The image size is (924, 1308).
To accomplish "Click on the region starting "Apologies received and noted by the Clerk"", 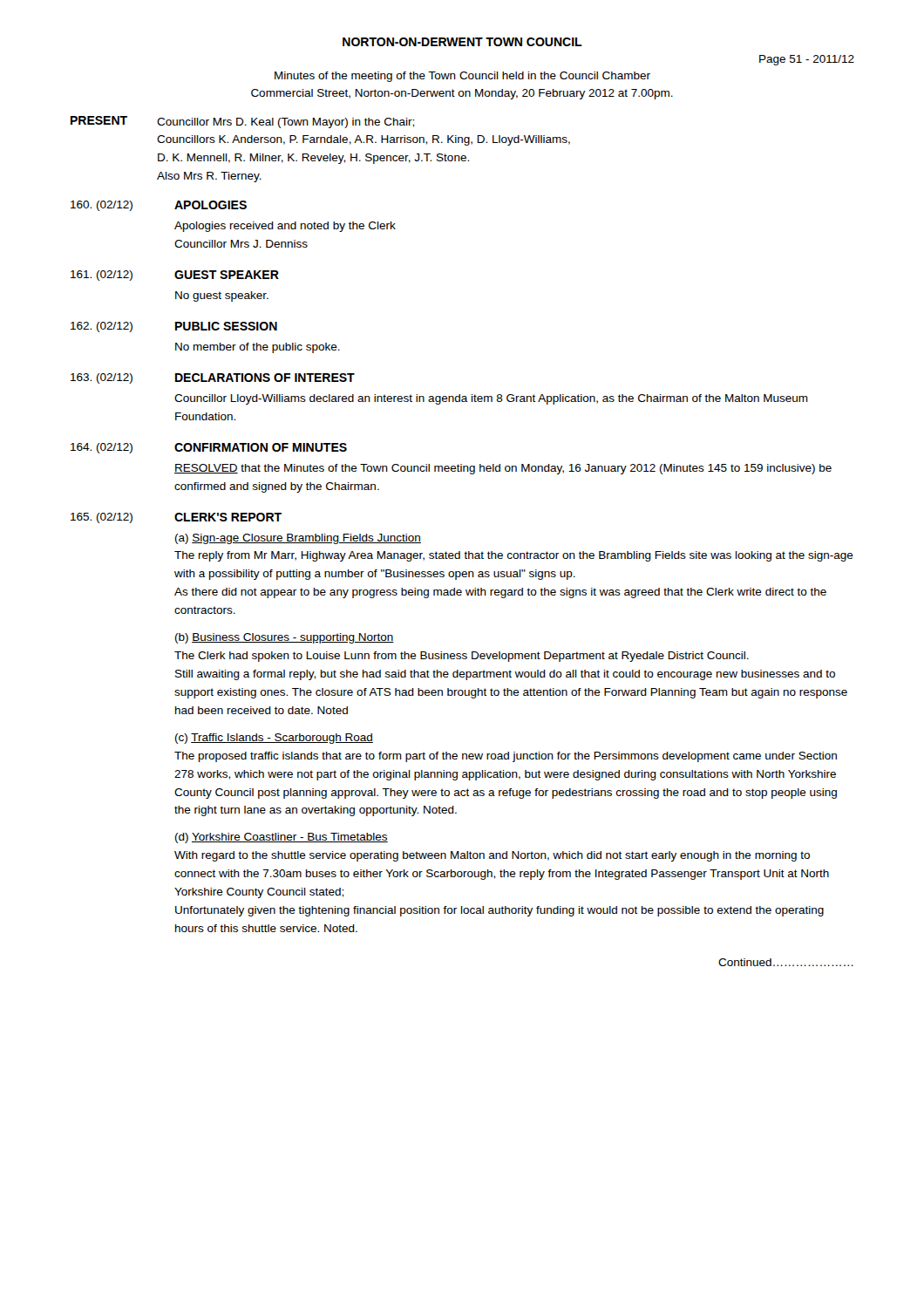I will point(285,235).
